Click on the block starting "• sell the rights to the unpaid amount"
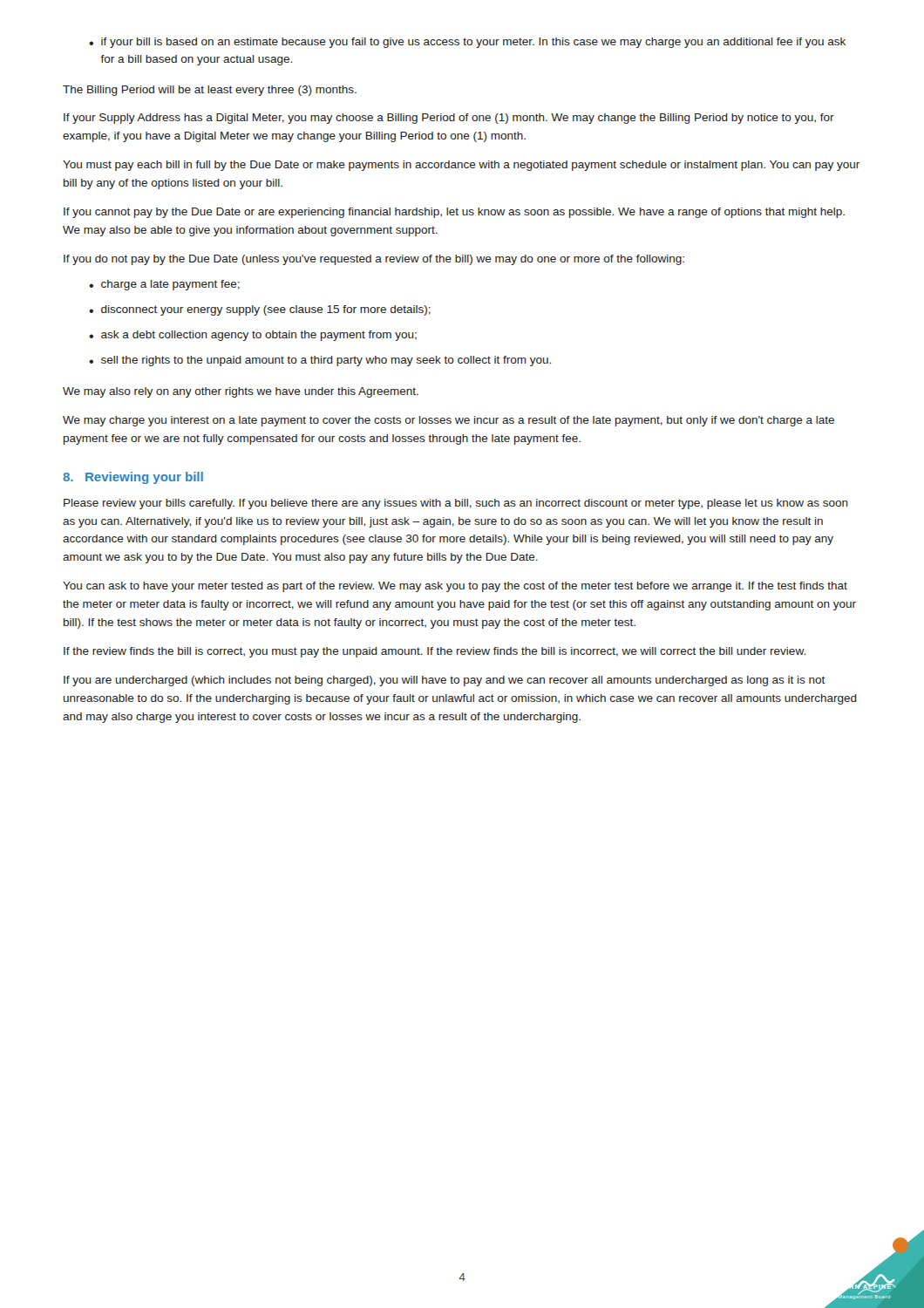This screenshot has width=924, height=1308. (x=320, y=362)
